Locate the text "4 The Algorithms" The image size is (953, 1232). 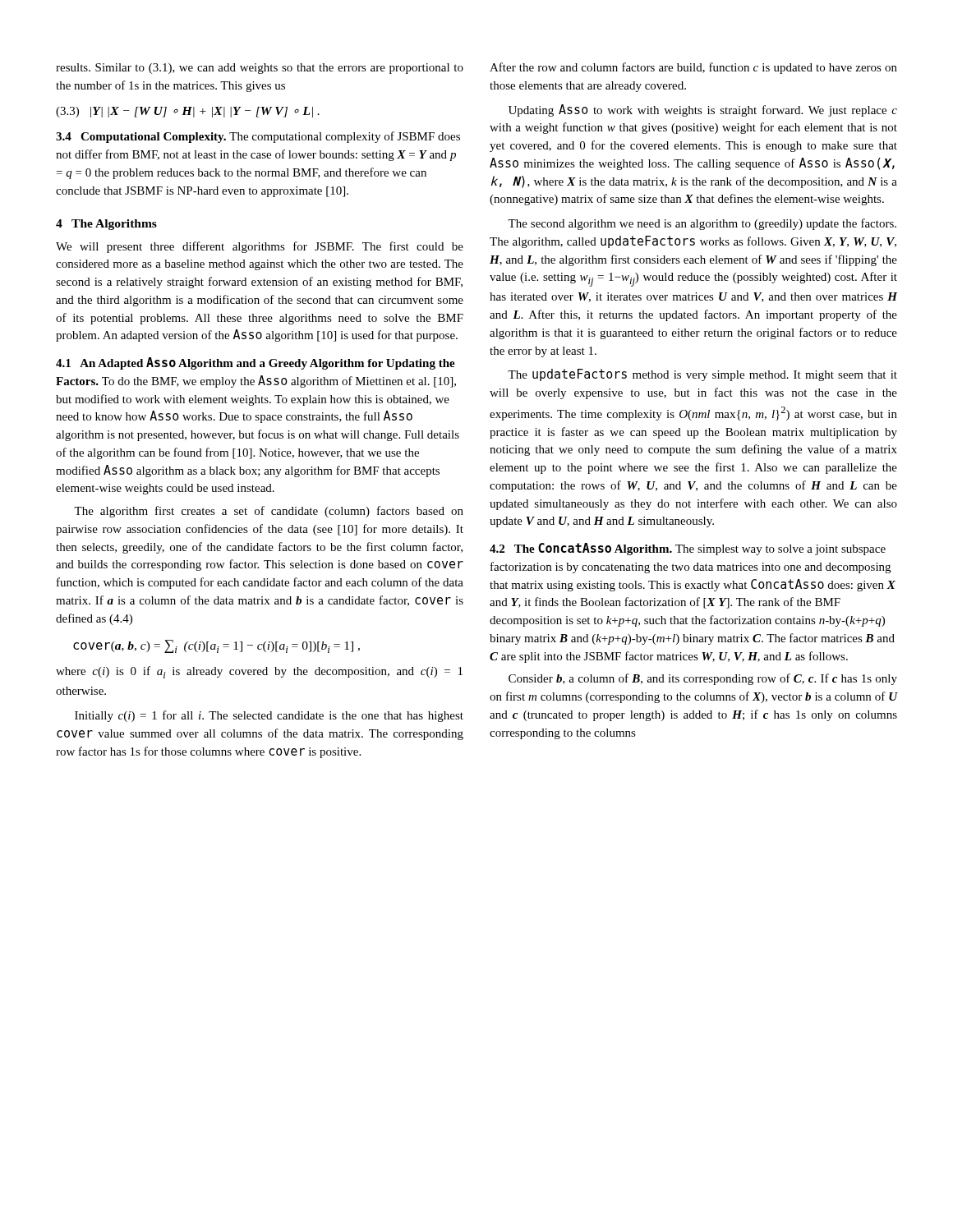[106, 223]
